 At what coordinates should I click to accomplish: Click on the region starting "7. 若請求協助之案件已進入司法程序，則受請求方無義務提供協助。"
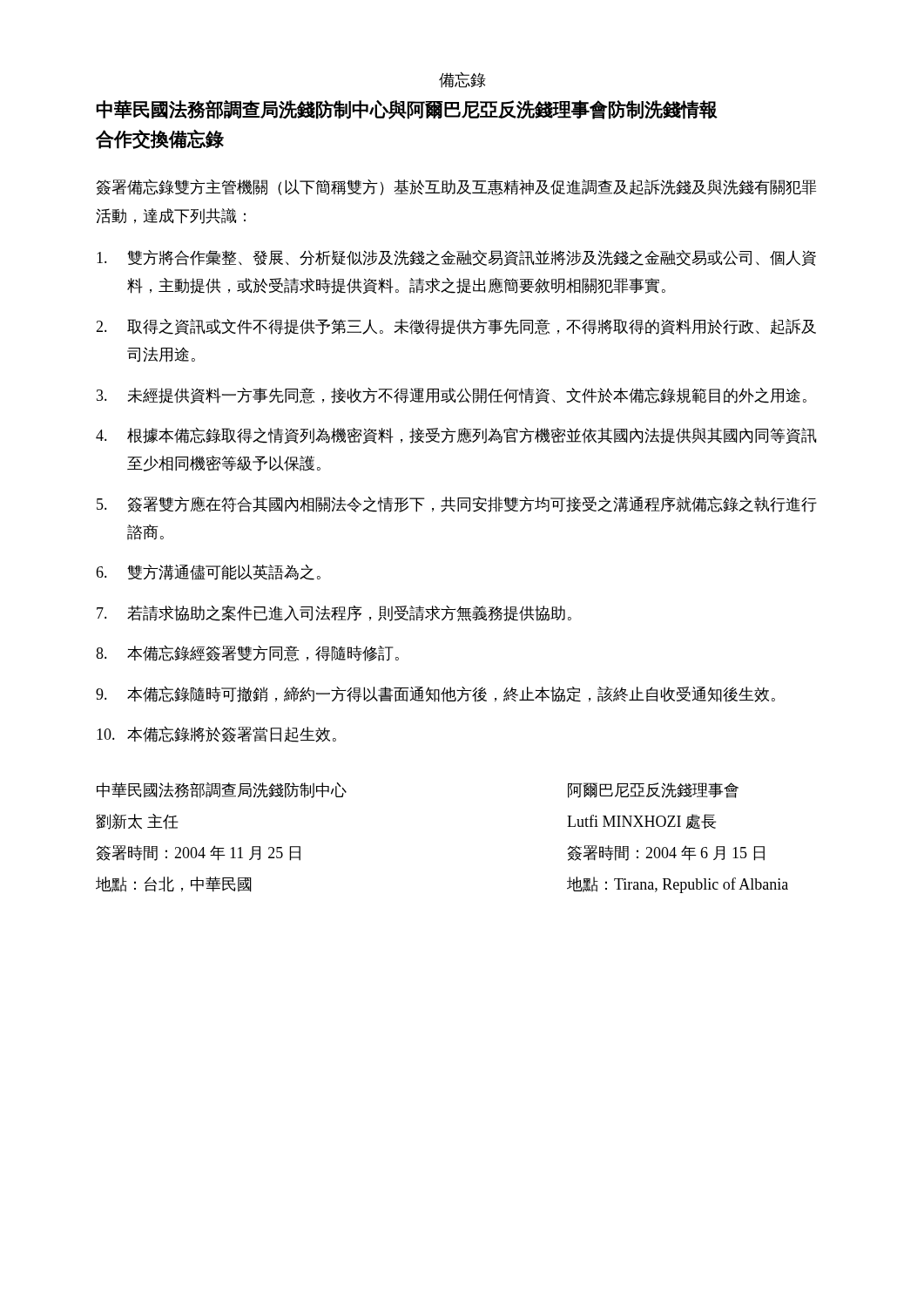coord(462,614)
